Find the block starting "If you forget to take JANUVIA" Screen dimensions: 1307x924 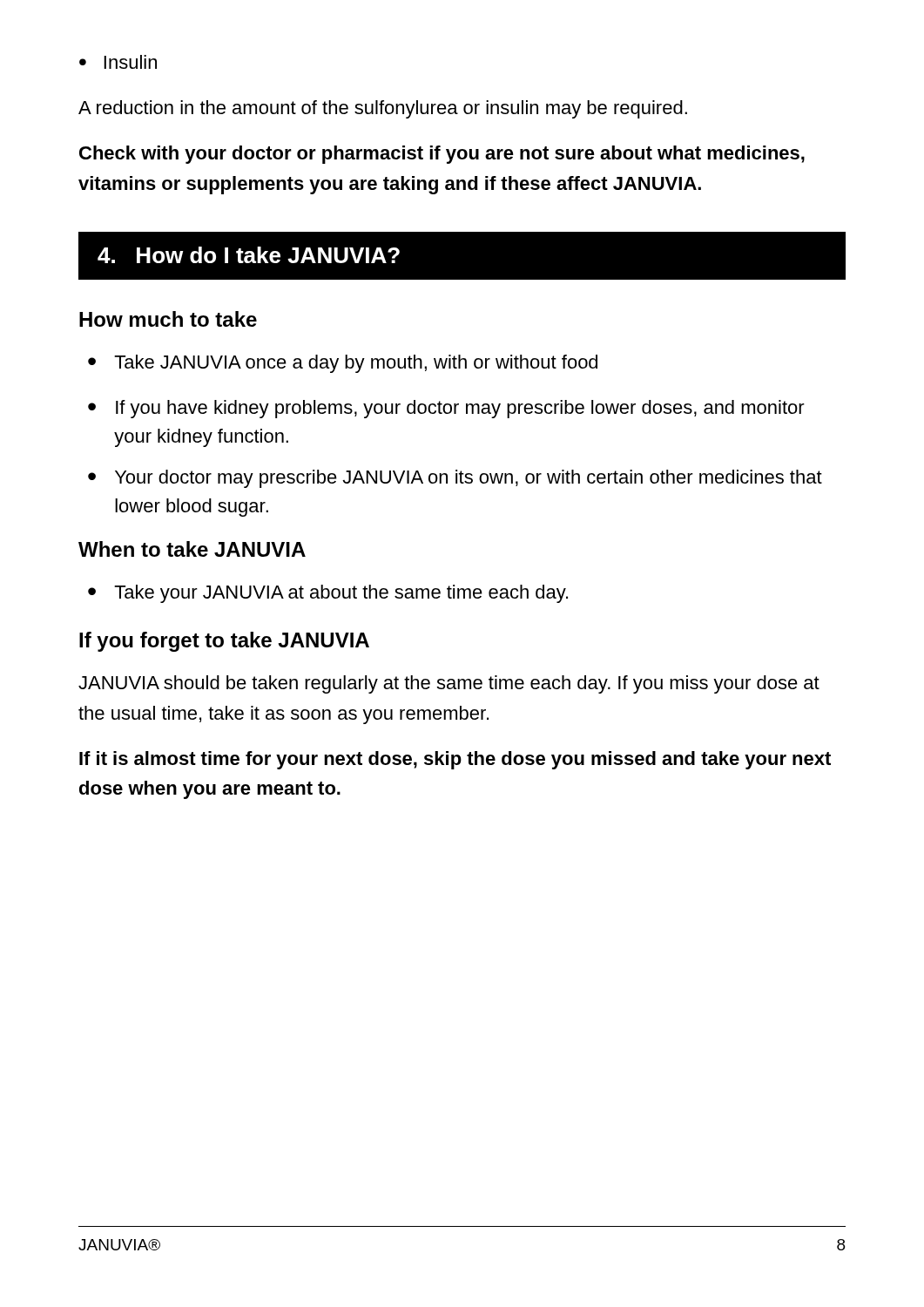point(224,640)
